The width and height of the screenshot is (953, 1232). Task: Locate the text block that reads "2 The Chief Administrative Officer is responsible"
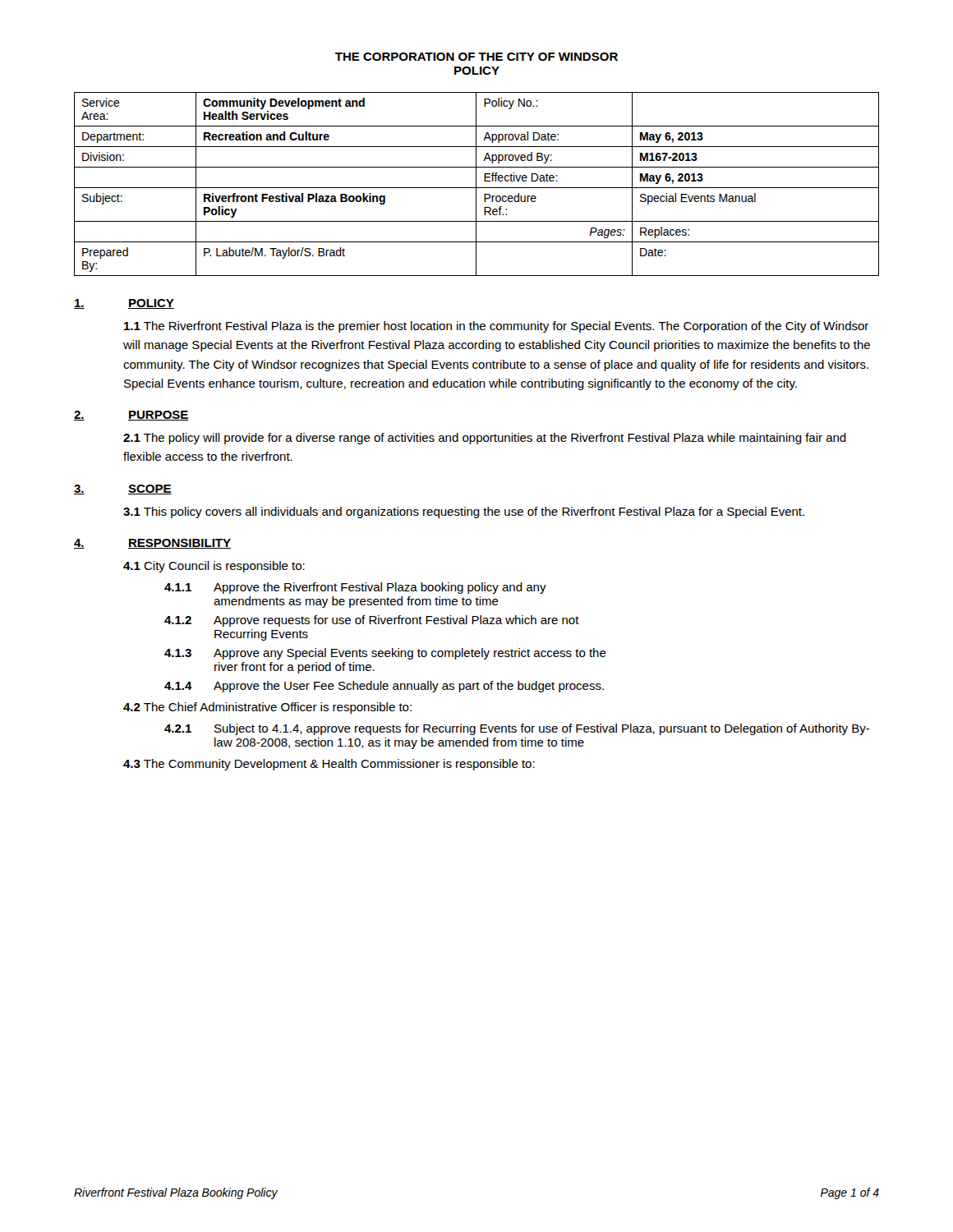268,707
